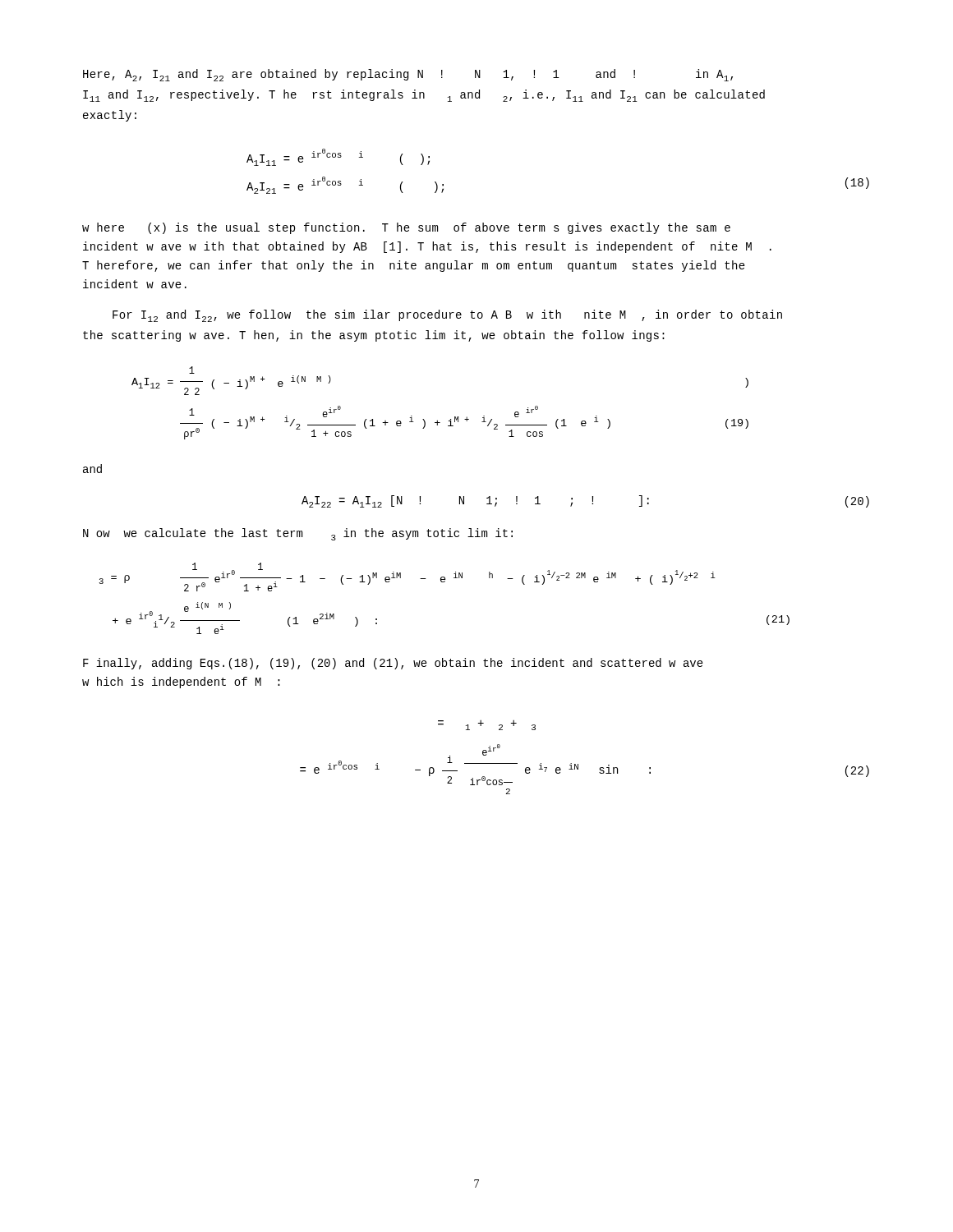Screen dimensions: 1232x953
Task: Find the block on this page that starts "w here (x) is"
Action: coord(428,257)
